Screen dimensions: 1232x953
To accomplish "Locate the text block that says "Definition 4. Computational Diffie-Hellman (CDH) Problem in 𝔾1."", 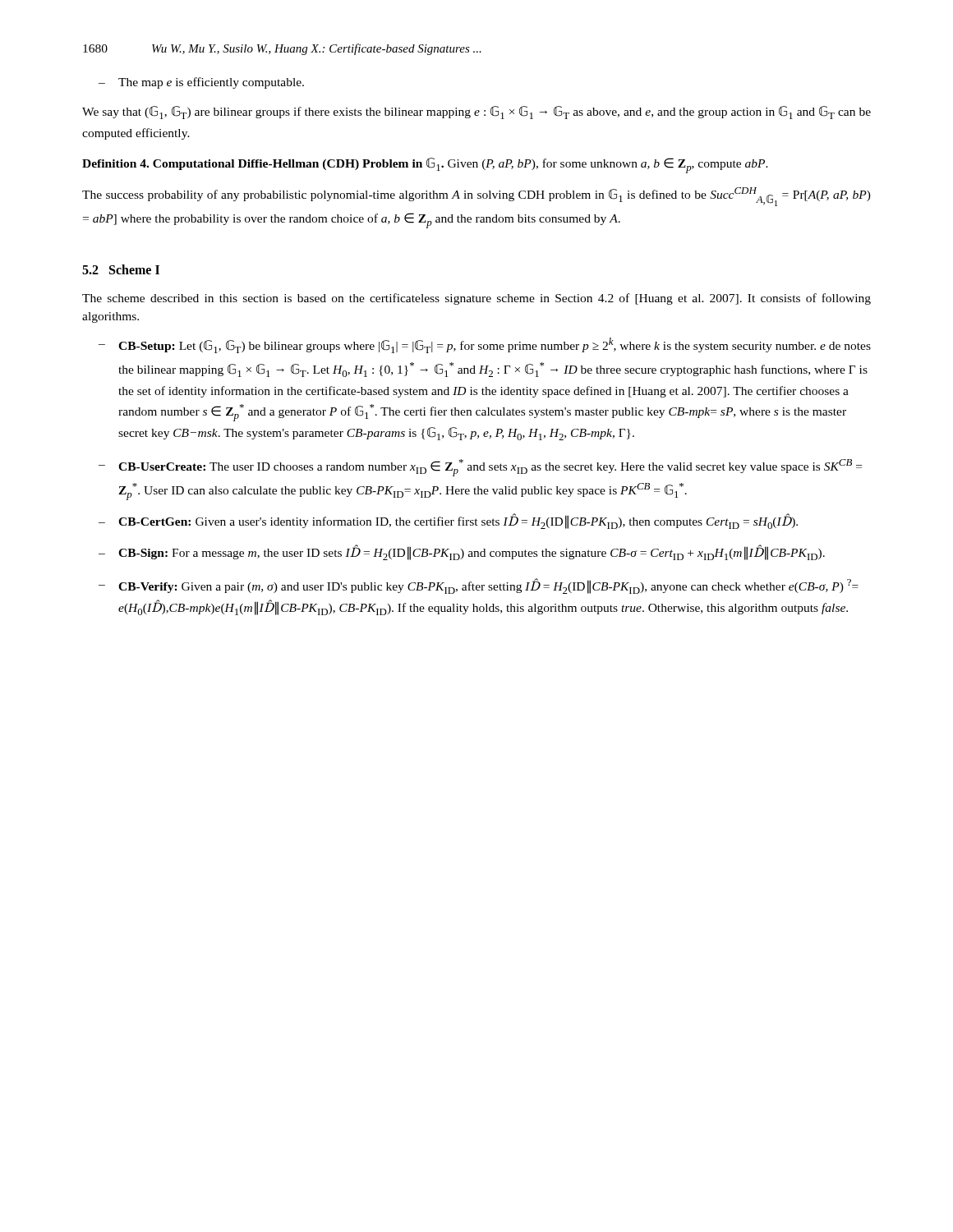I will [425, 164].
